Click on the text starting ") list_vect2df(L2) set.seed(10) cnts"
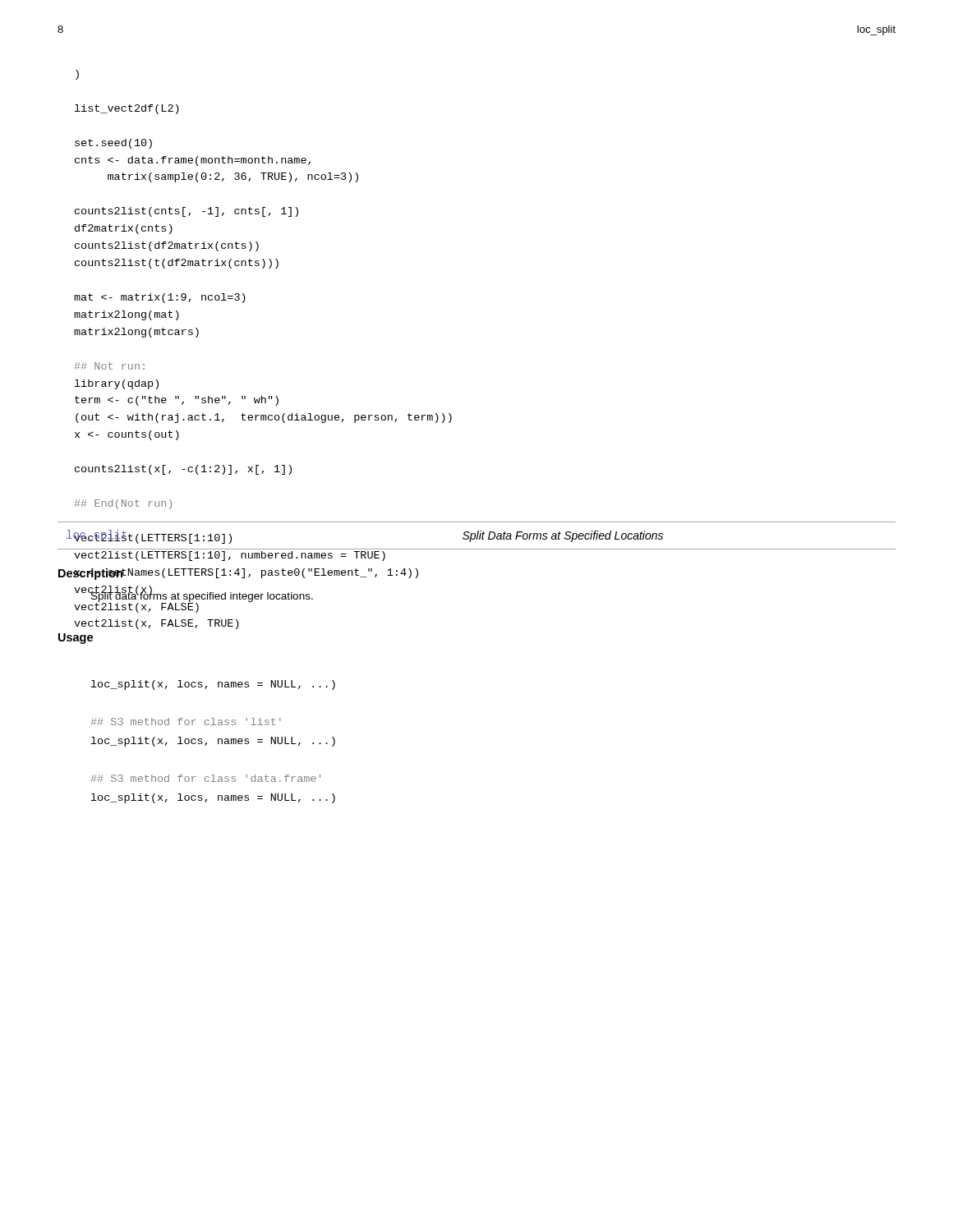The height and width of the screenshot is (1232, 953). pyautogui.click(x=77, y=75)
